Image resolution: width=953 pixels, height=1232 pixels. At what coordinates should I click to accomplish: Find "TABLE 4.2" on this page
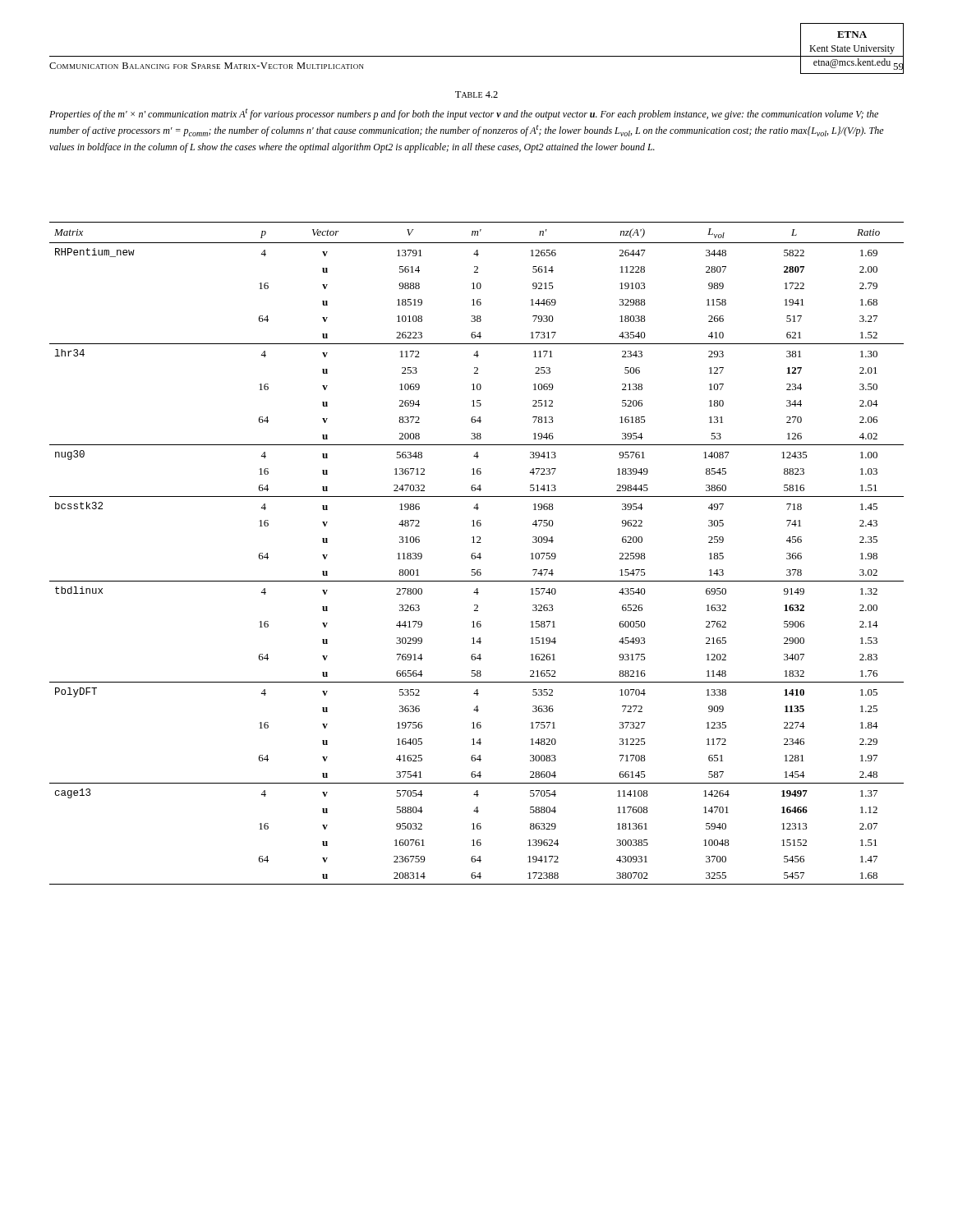tap(476, 94)
